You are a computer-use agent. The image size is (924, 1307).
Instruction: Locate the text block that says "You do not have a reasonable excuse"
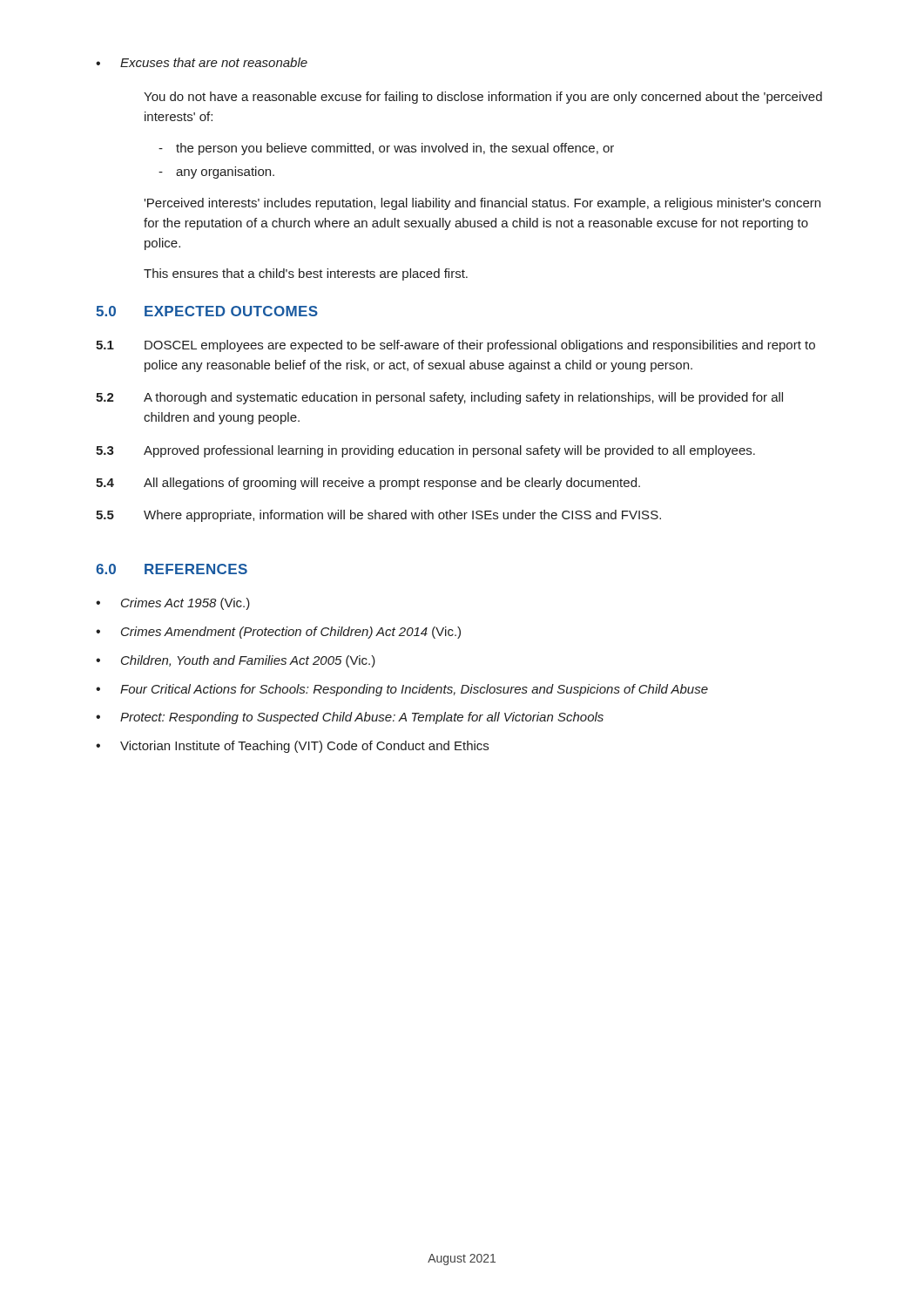tap(483, 106)
